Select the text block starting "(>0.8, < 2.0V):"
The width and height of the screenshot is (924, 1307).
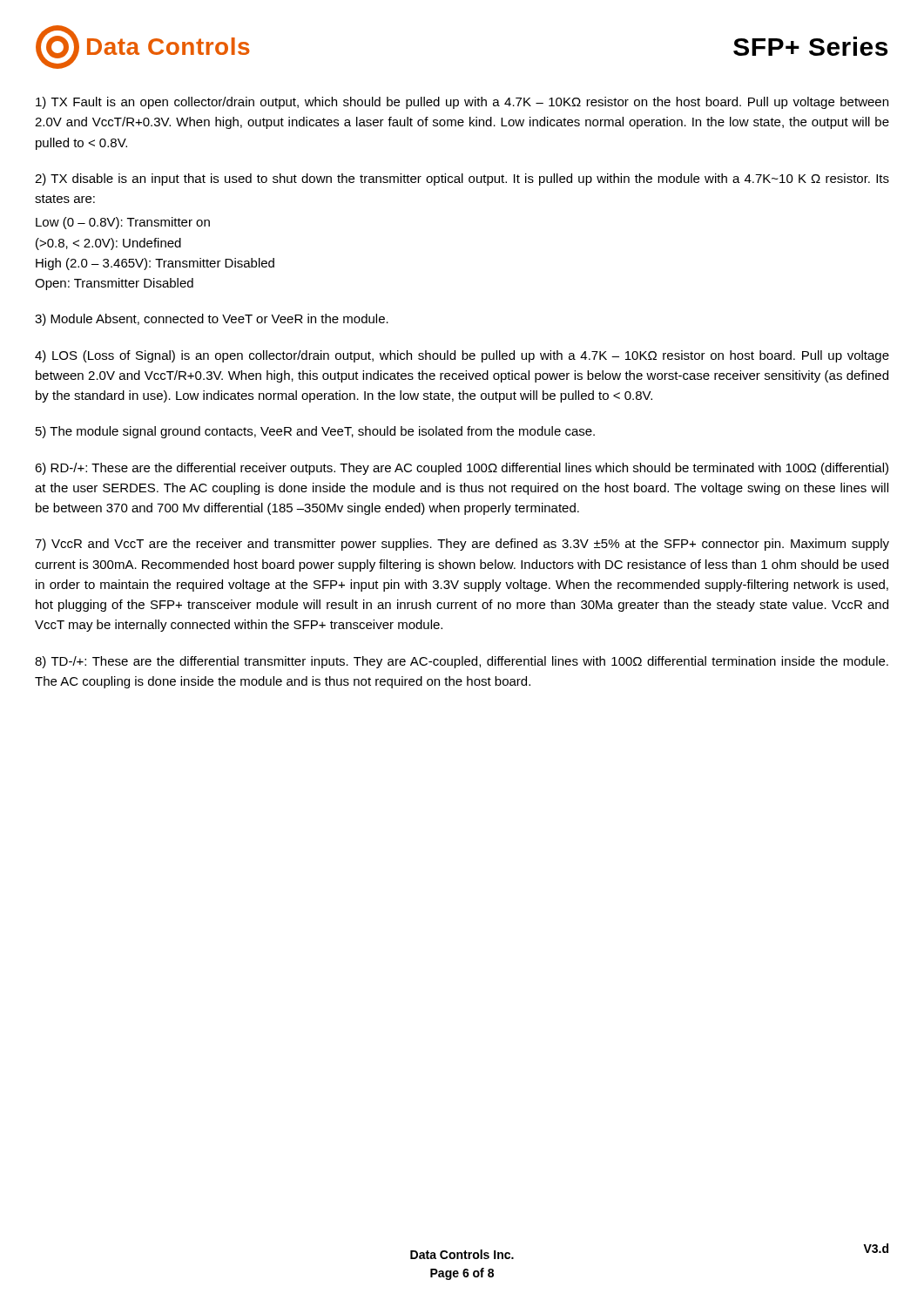coord(108,242)
